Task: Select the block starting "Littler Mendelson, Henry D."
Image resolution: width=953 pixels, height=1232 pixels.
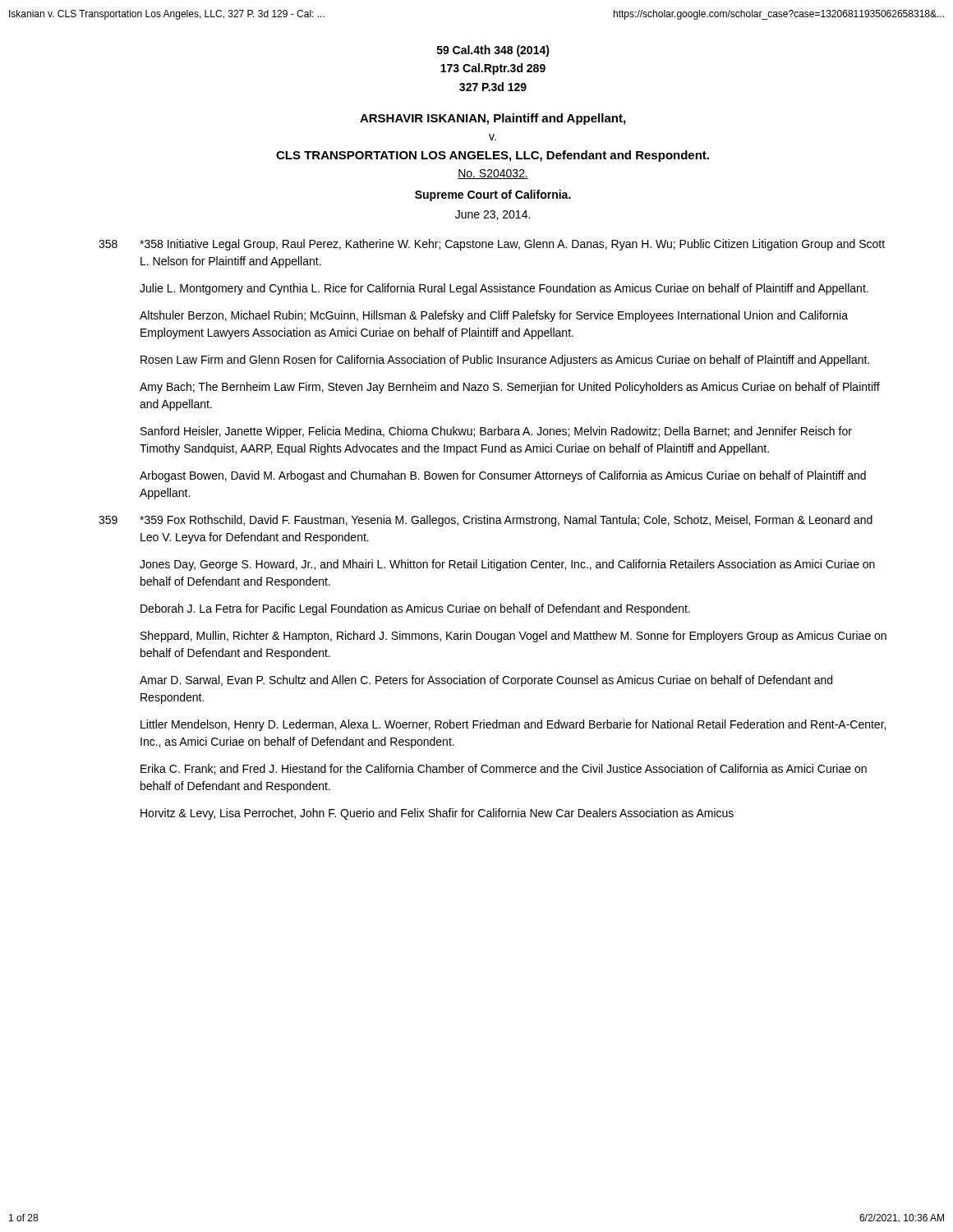Action: click(513, 733)
